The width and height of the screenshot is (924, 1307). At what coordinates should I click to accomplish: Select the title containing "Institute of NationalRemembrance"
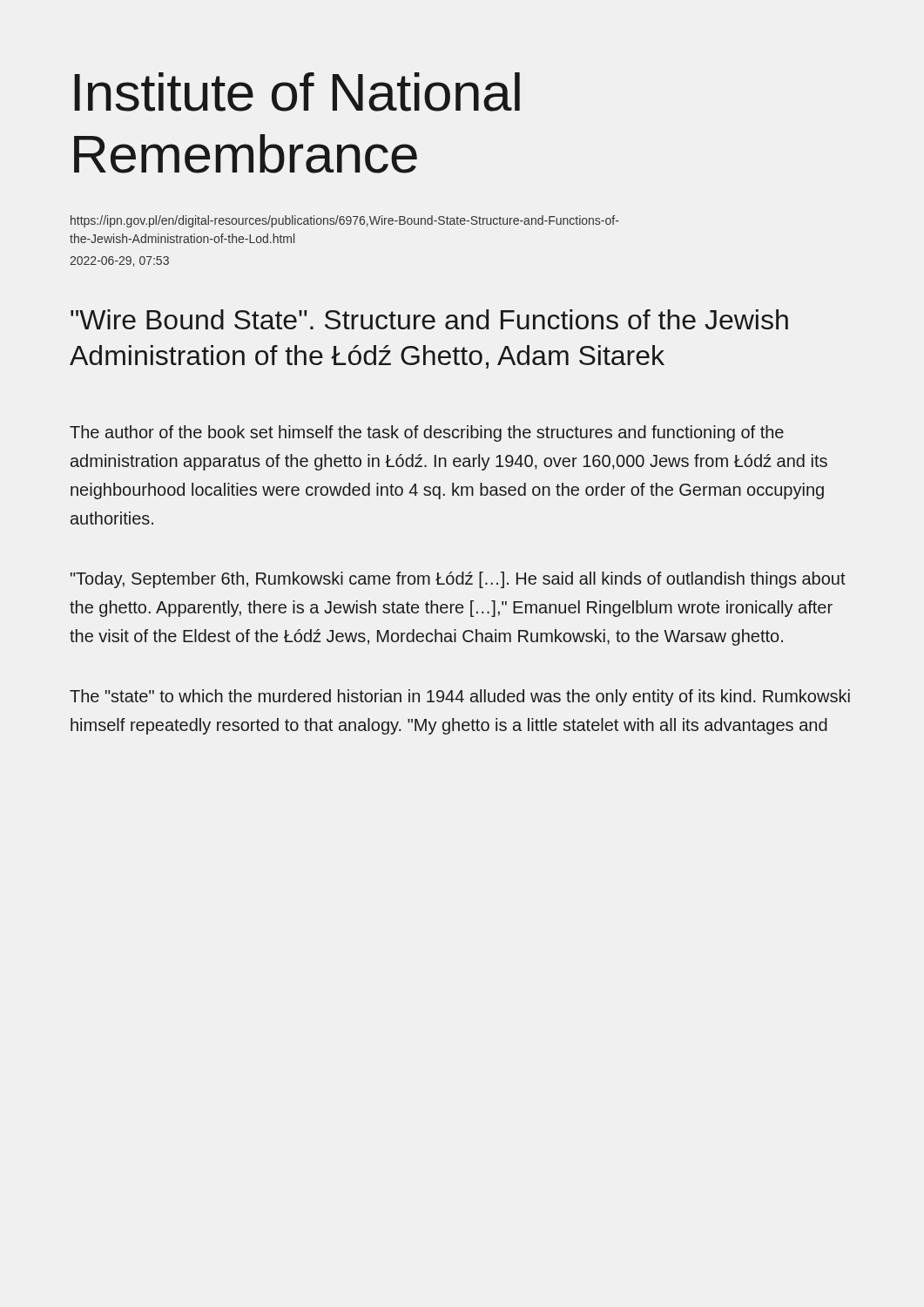coord(462,123)
